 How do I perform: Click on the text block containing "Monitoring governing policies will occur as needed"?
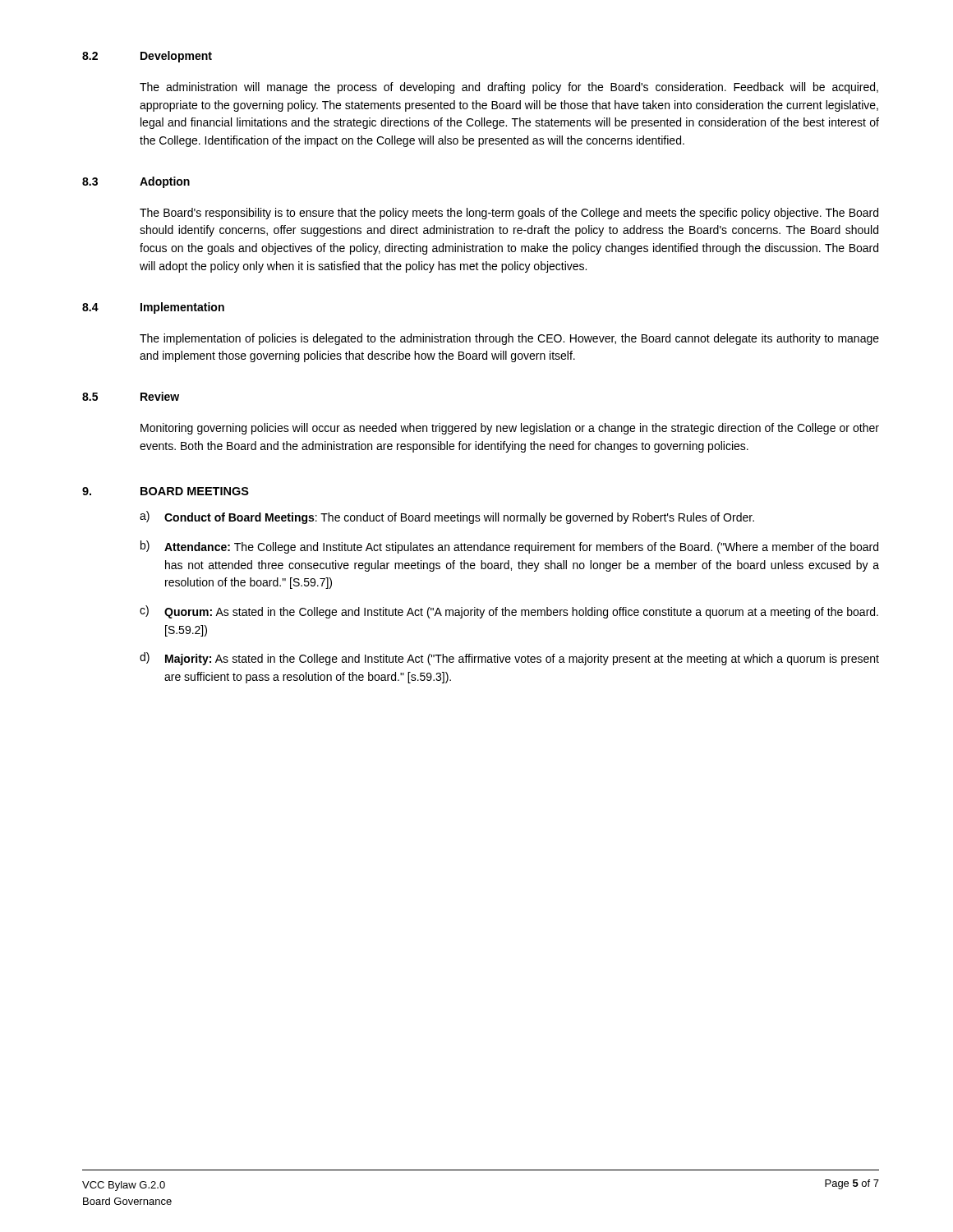481,437
